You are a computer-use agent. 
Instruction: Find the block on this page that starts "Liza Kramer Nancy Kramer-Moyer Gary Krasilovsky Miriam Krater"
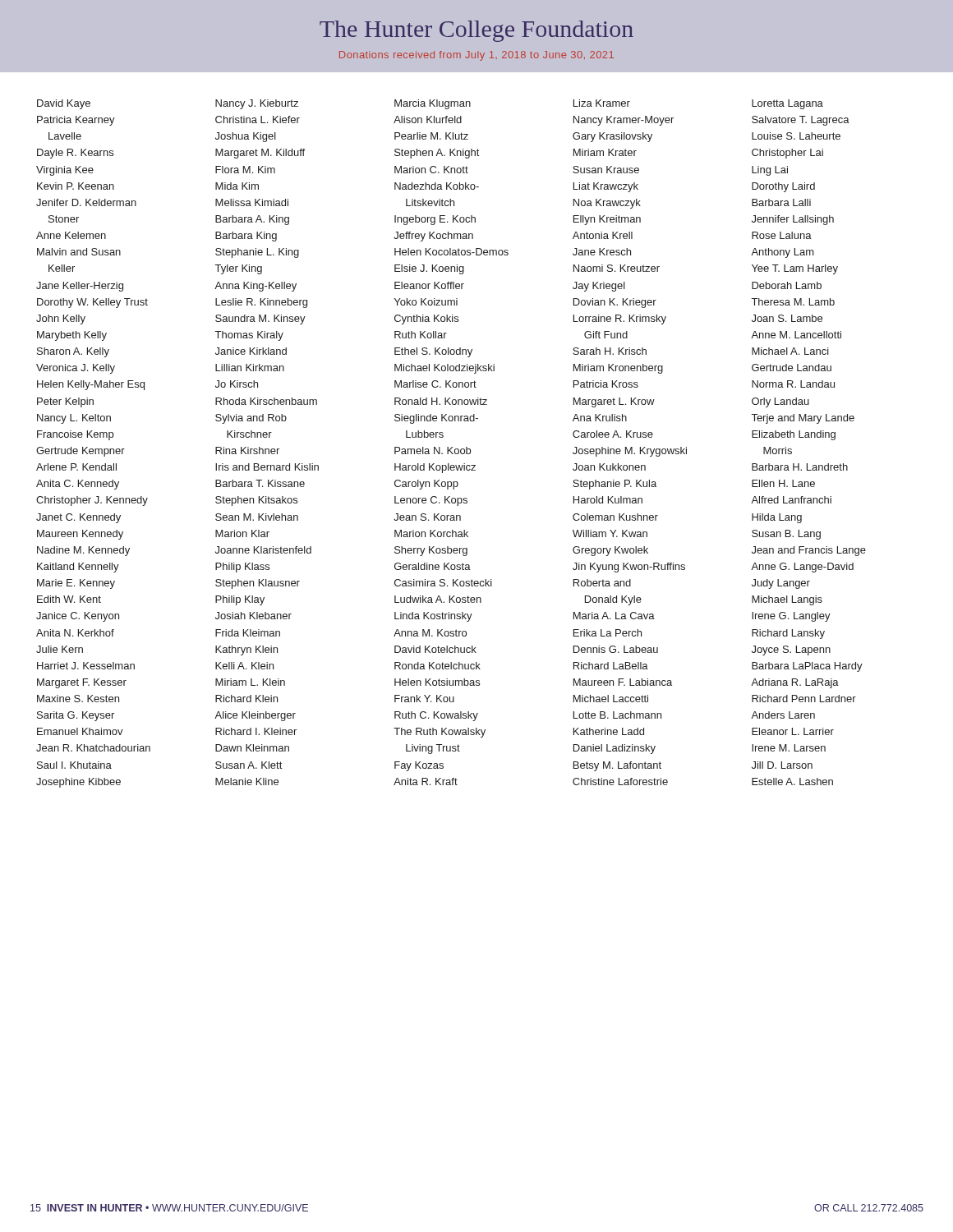[x=655, y=443]
